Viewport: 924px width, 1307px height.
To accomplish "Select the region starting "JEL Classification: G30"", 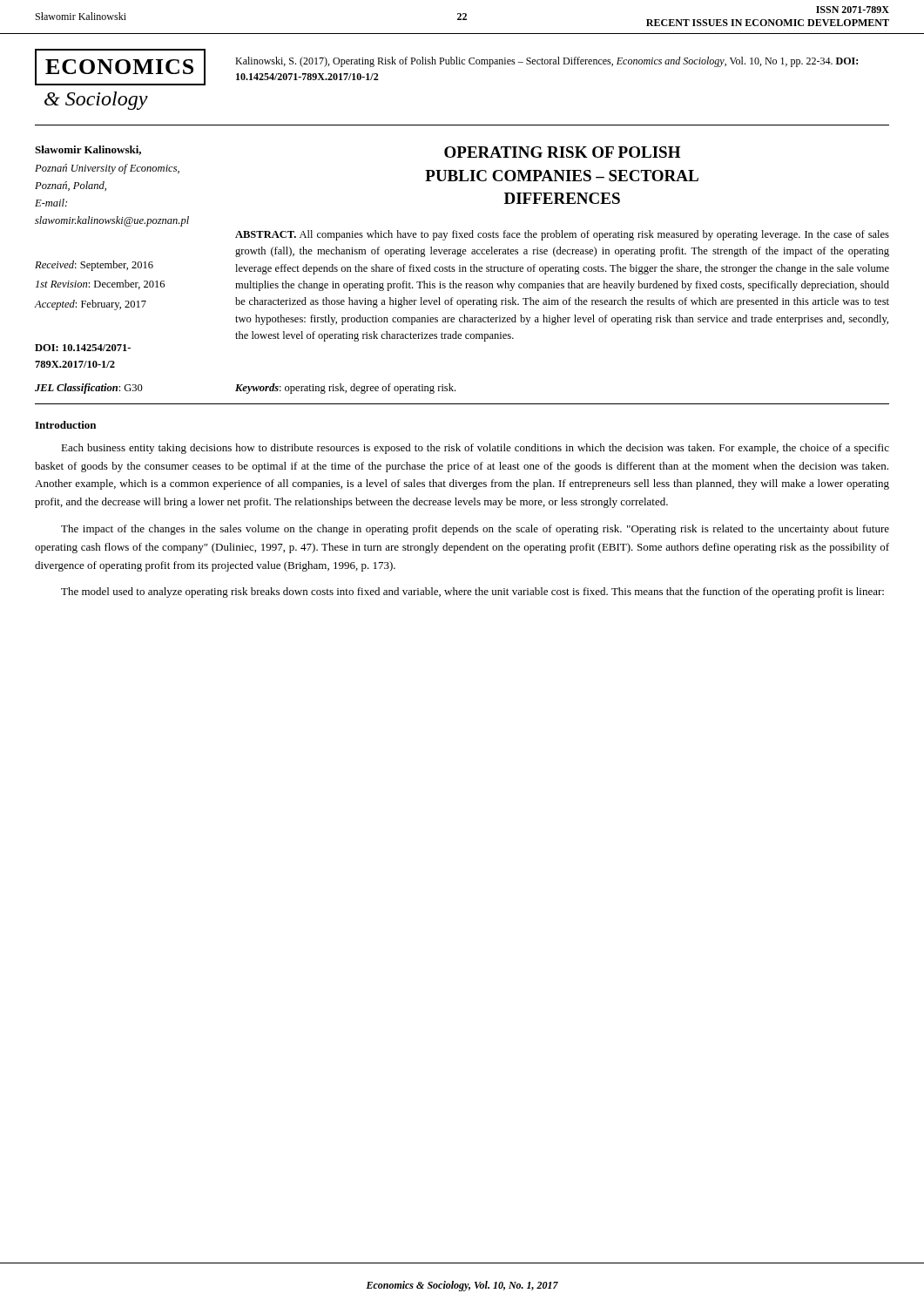I will coord(89,388).
